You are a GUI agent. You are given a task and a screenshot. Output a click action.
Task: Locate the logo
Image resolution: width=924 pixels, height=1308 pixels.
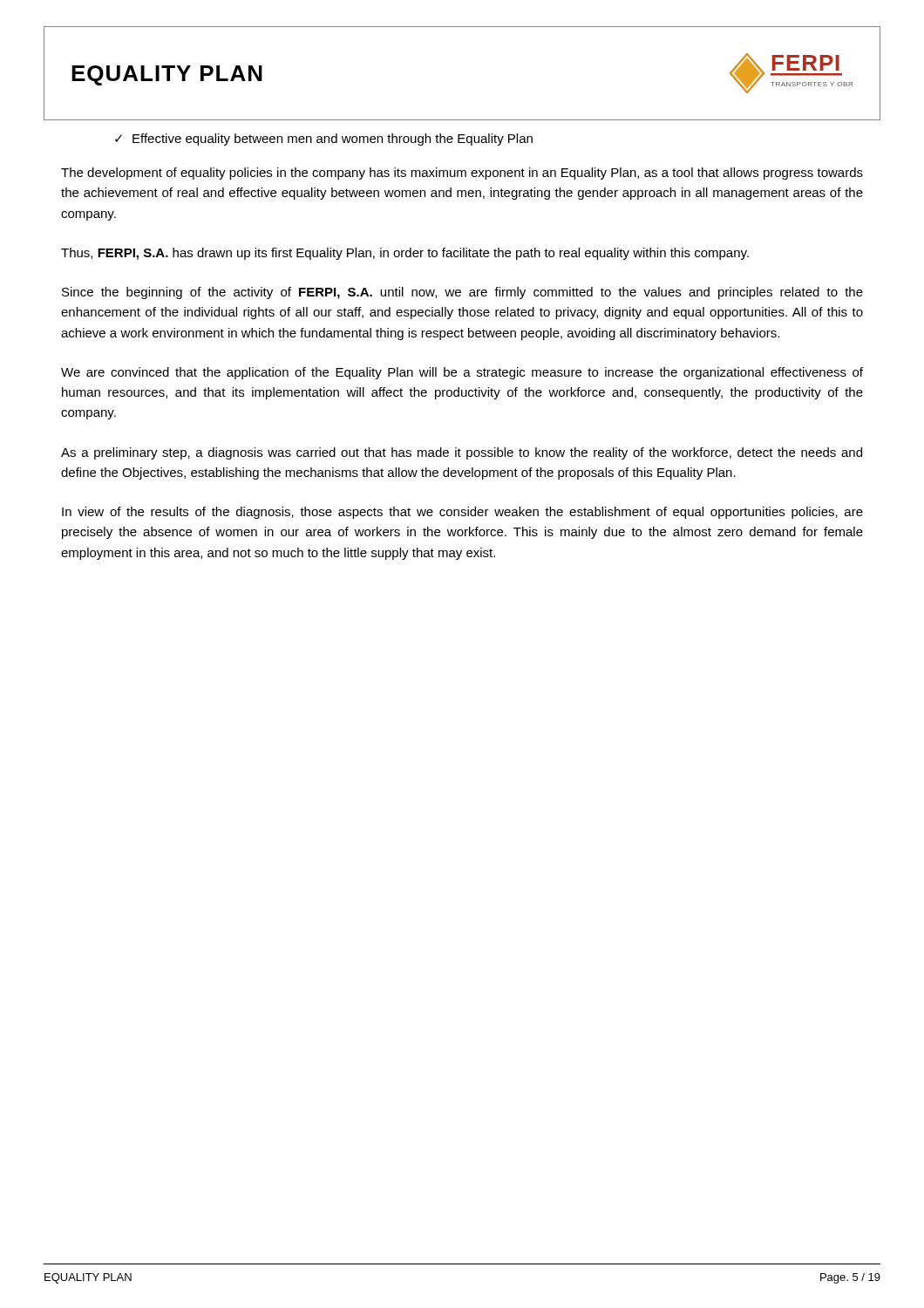click(x=784, y=73)
